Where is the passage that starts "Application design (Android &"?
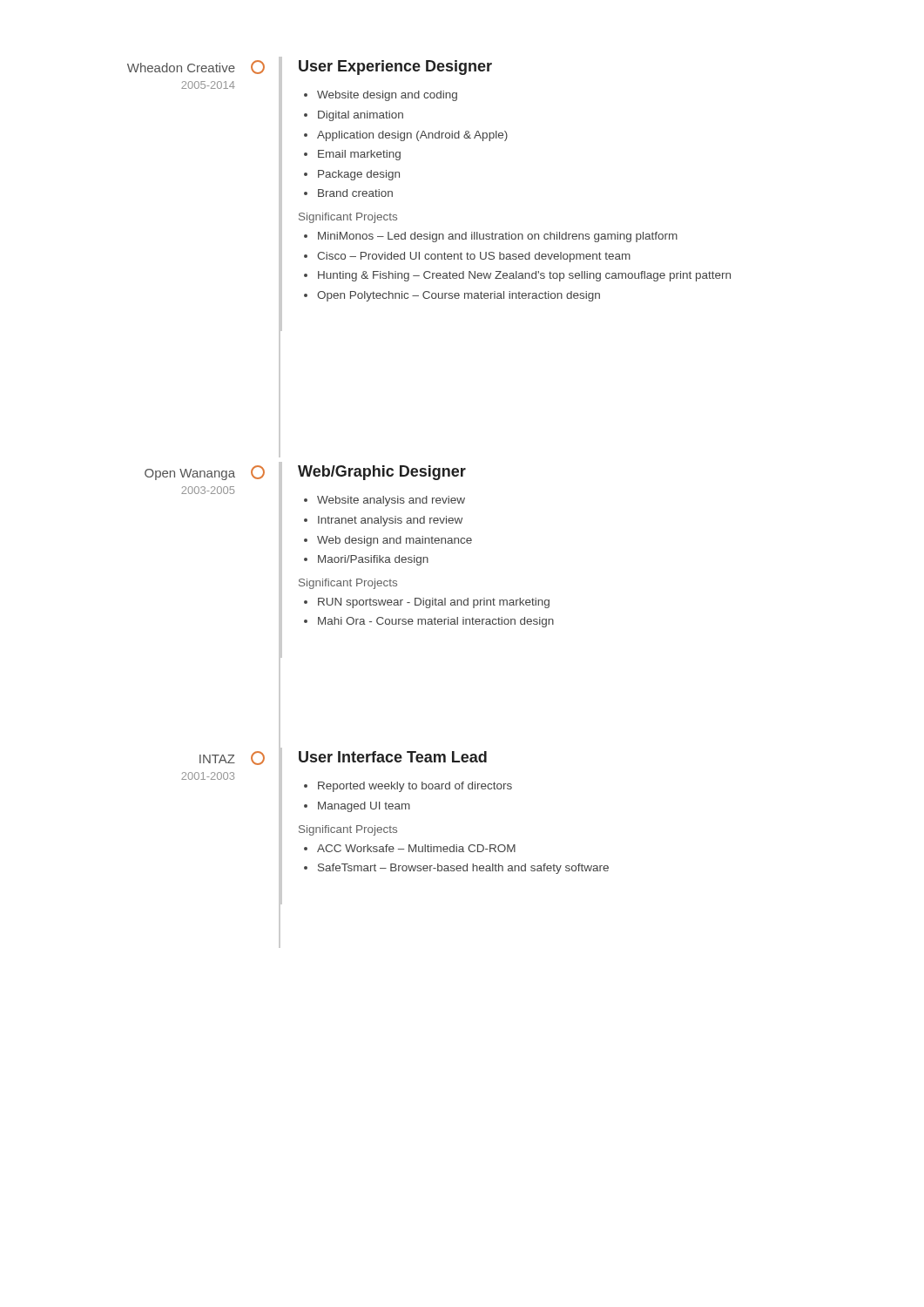Image resolution: width=924 pixels, height=1307 pixels. (412, 134)
